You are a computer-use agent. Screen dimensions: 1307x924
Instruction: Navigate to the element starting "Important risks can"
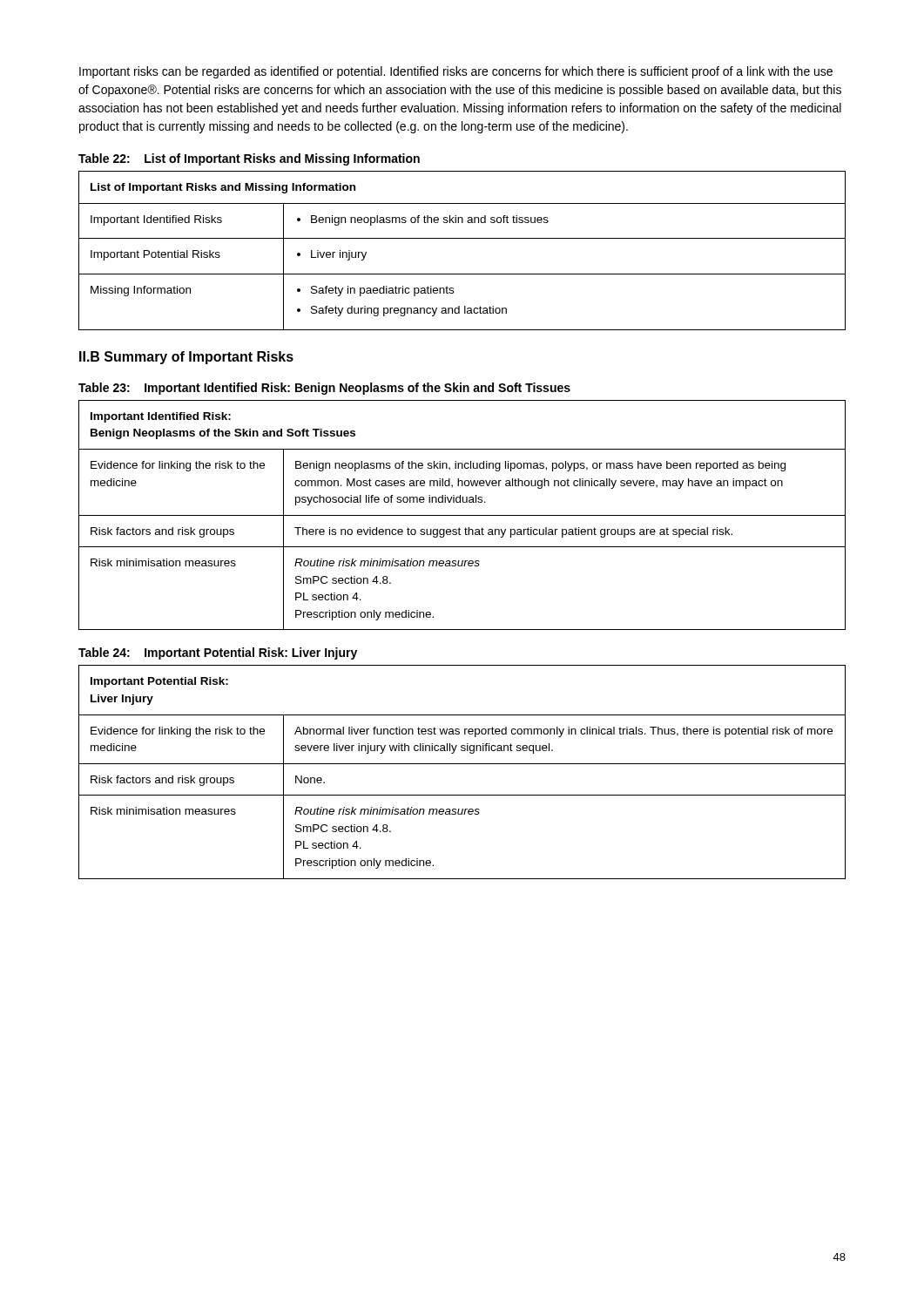click(460, 99)
